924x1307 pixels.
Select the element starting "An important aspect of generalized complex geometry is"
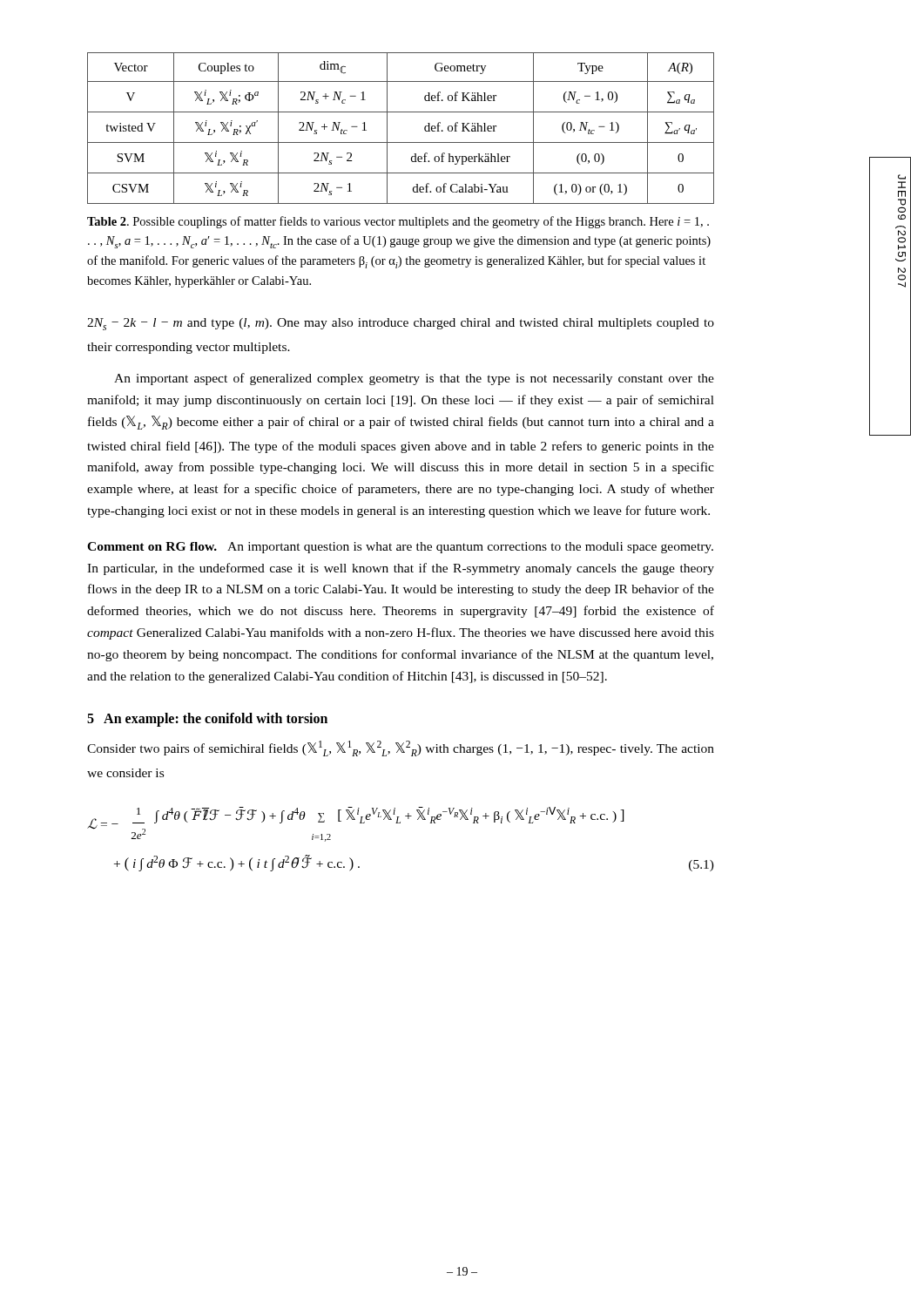(x=401, y=444)
